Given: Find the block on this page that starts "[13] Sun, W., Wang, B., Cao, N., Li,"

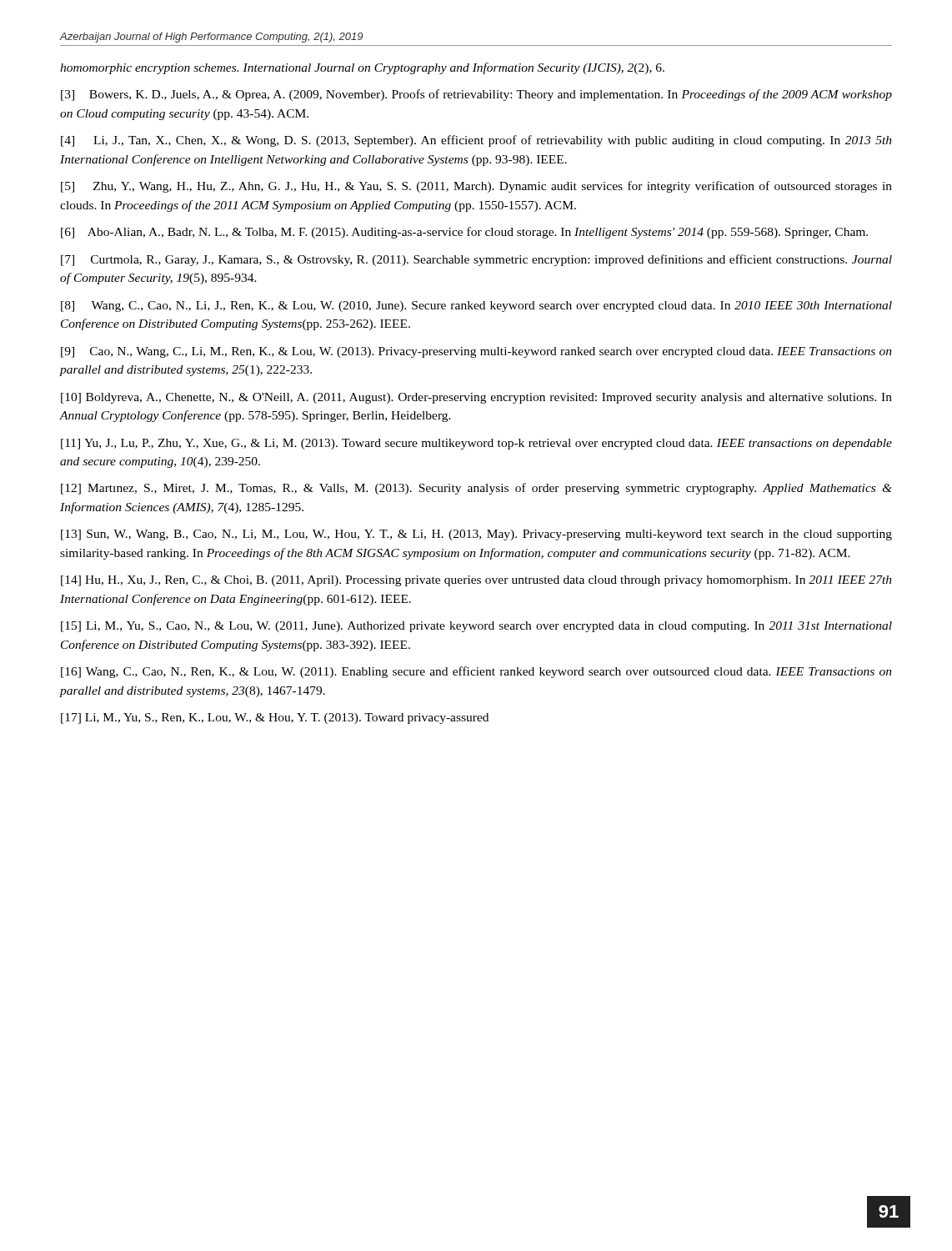Looking at the screenshot, I should [476, 544].
